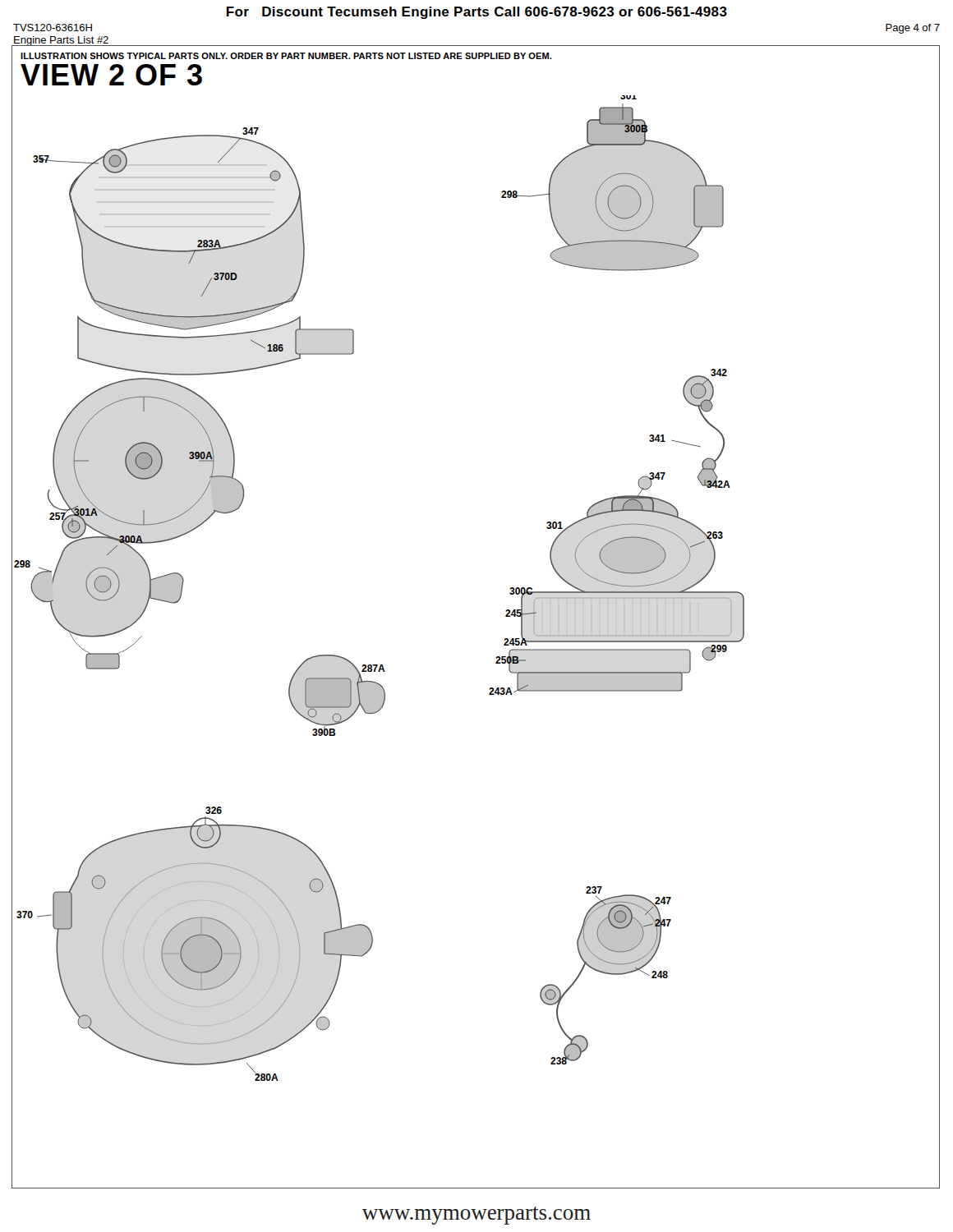Click the engineering diagram
Viewport: 953px width, 1232px height.
click(x=476, y=625)
